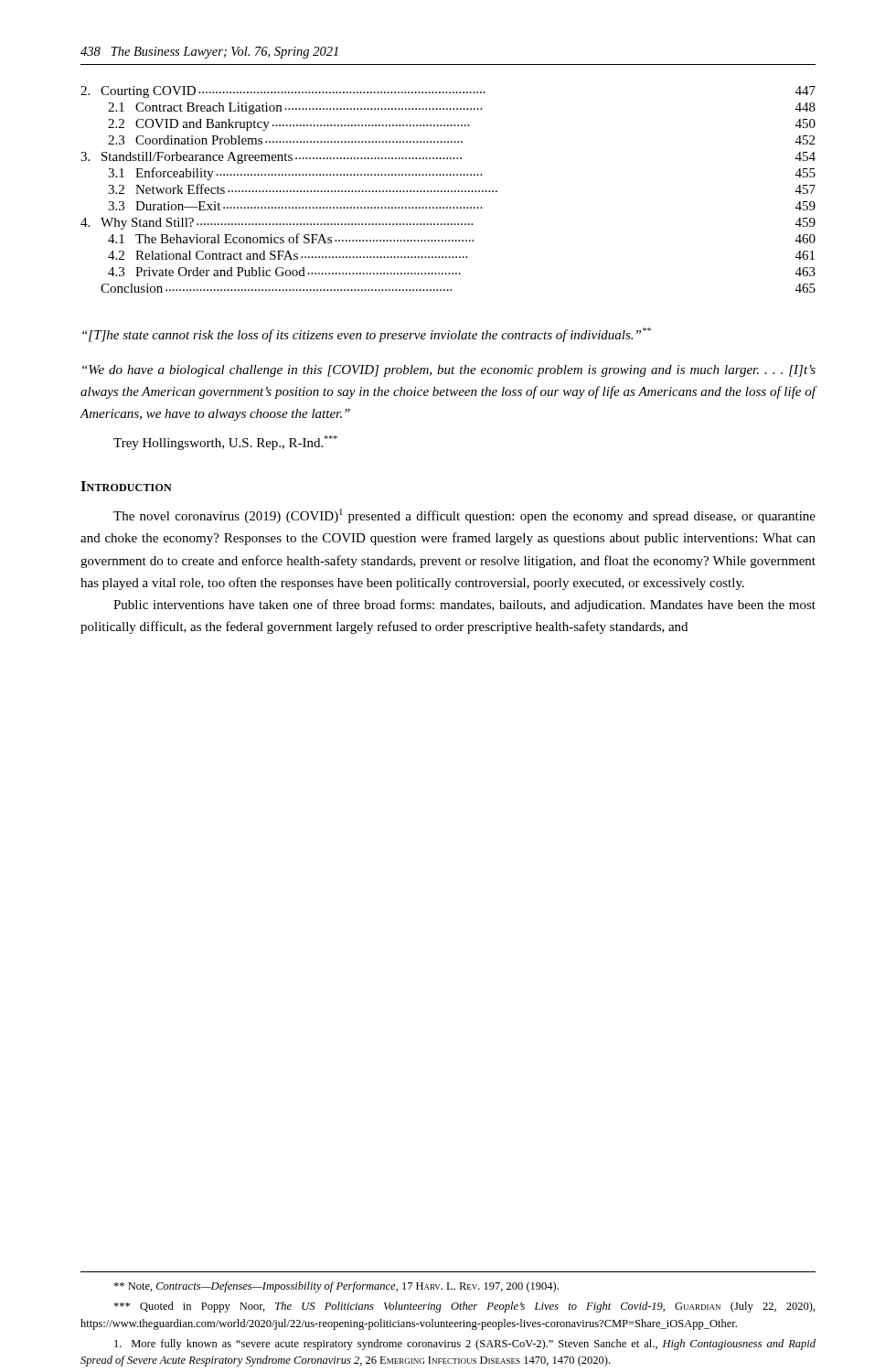Locate the text starting "Quoted in Poppy Noor, The US"
896x1372 pixels.
(448, 1315)
